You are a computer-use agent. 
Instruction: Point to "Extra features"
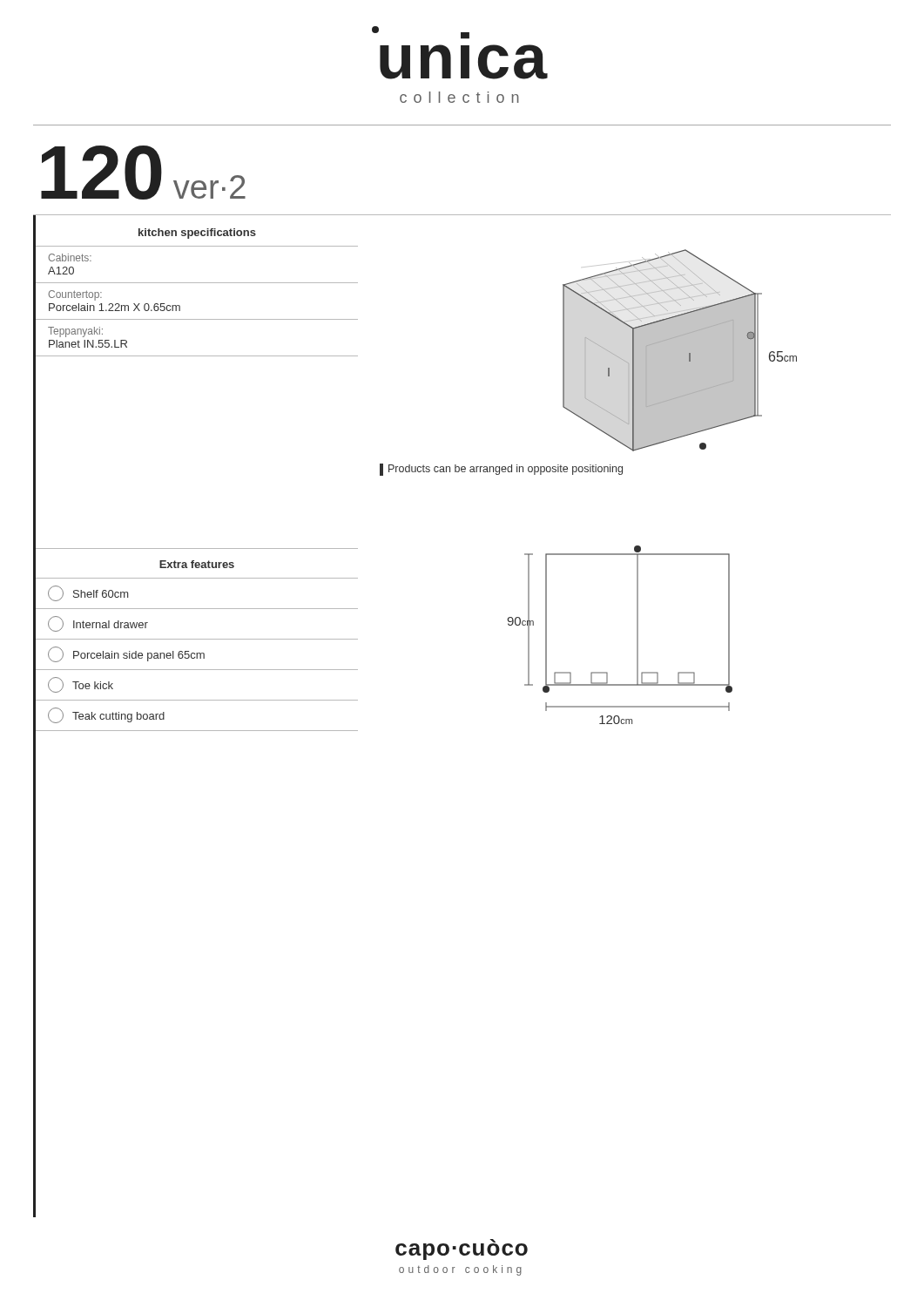[197, 564]
